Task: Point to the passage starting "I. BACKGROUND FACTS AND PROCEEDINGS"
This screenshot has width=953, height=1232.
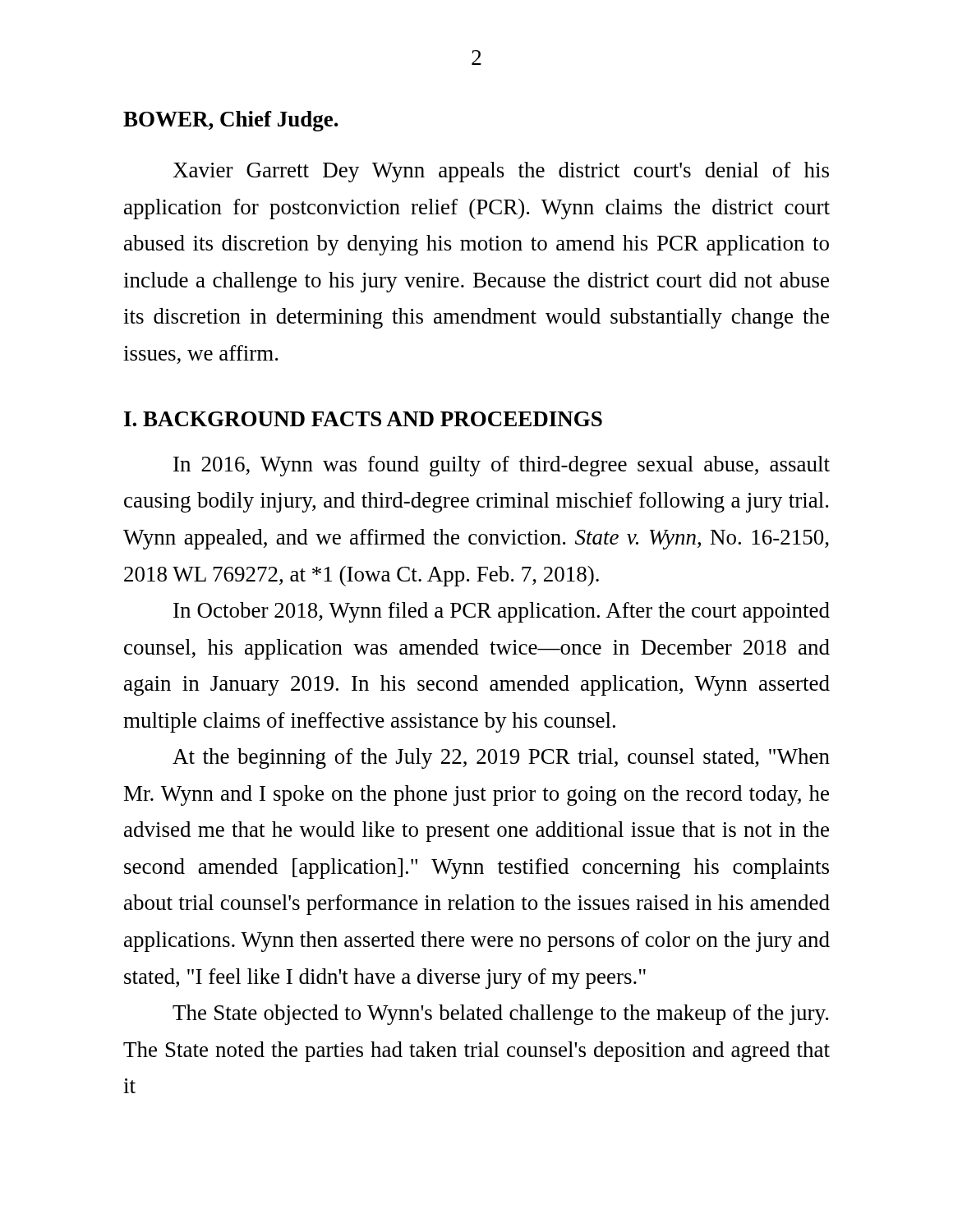Action: pos(363,419)
